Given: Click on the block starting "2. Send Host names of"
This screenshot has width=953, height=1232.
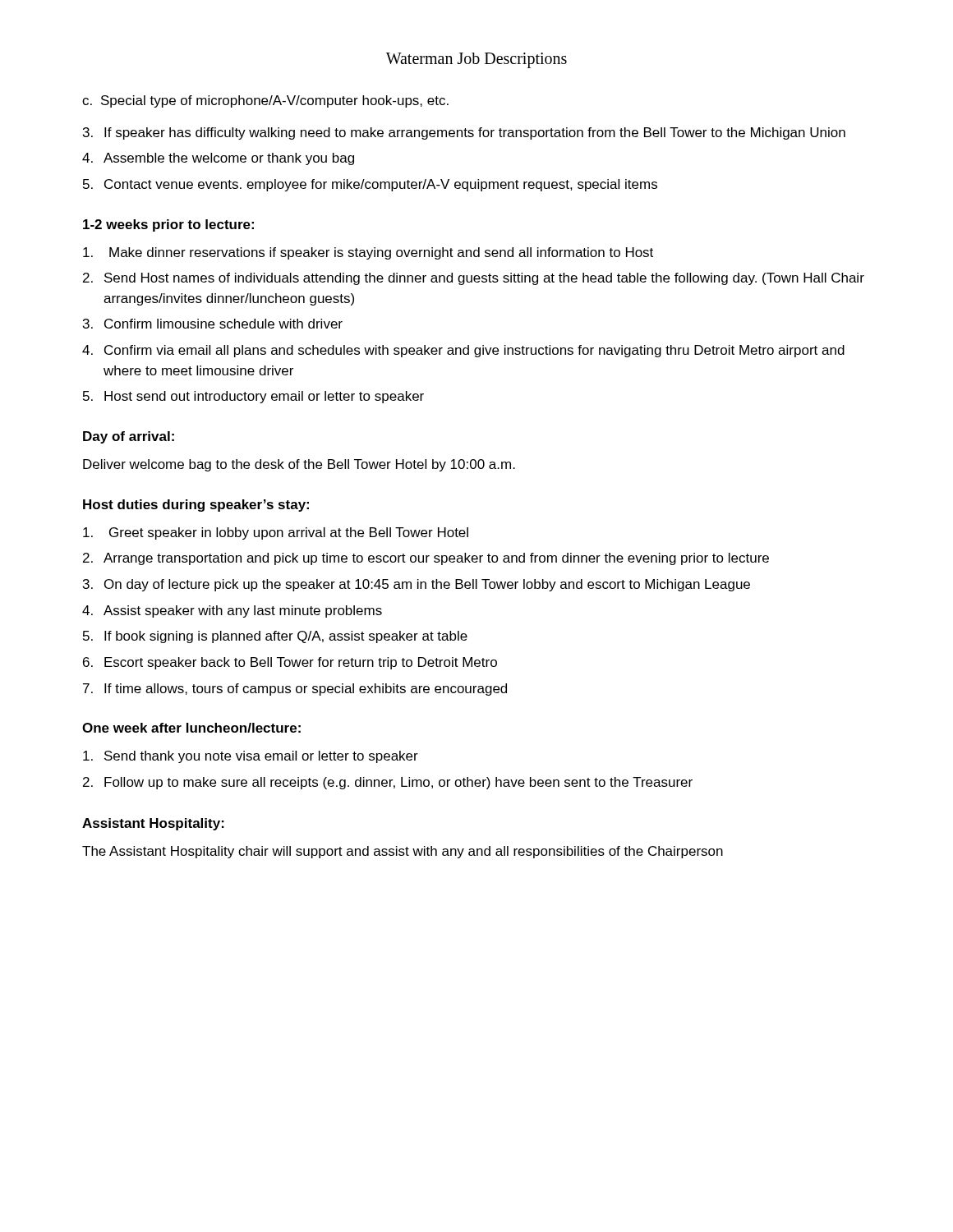Looking at the screenshot, I should point(476,289).
